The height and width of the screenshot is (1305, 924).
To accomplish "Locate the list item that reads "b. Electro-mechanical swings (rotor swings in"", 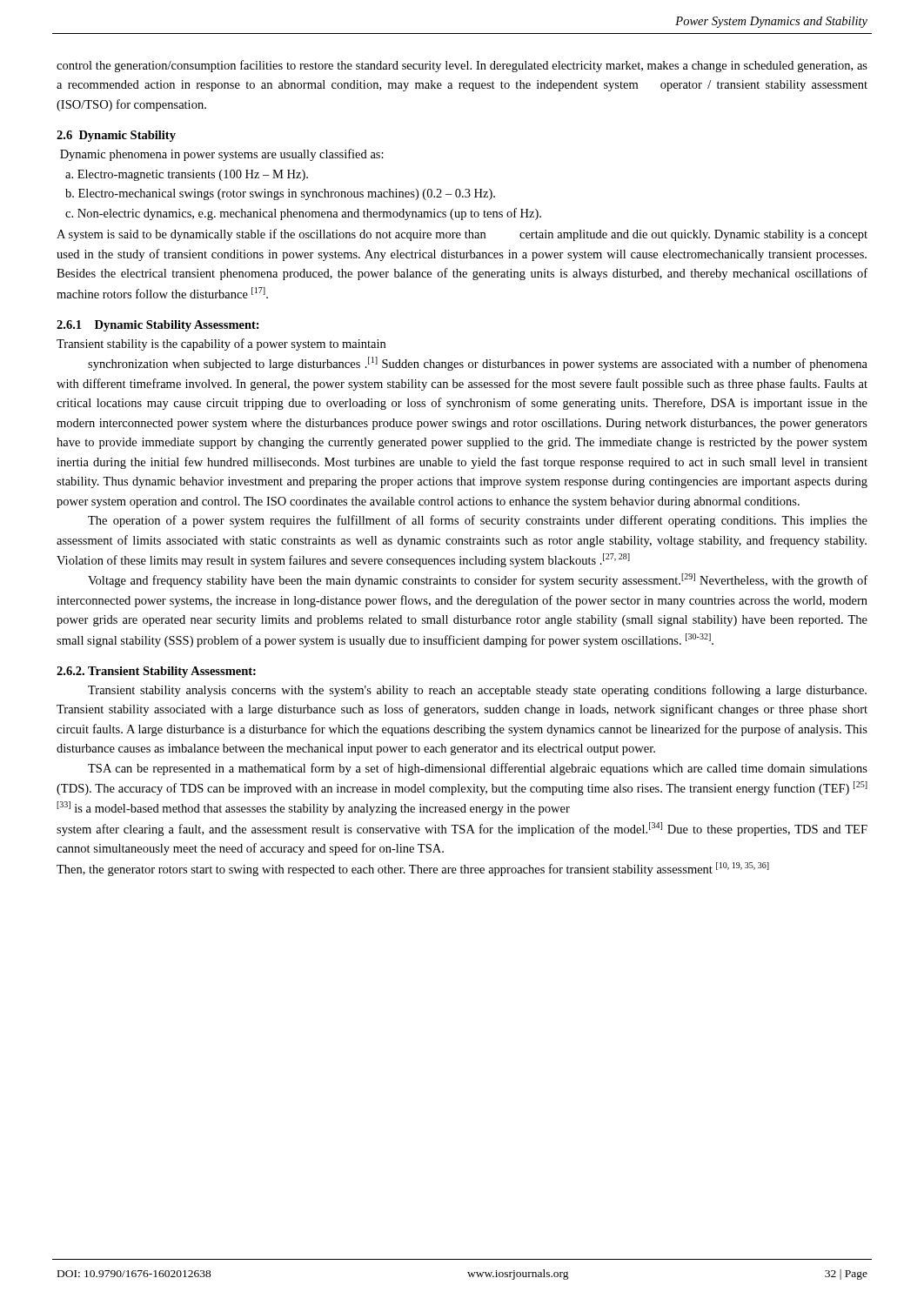I will coord(281,193).
